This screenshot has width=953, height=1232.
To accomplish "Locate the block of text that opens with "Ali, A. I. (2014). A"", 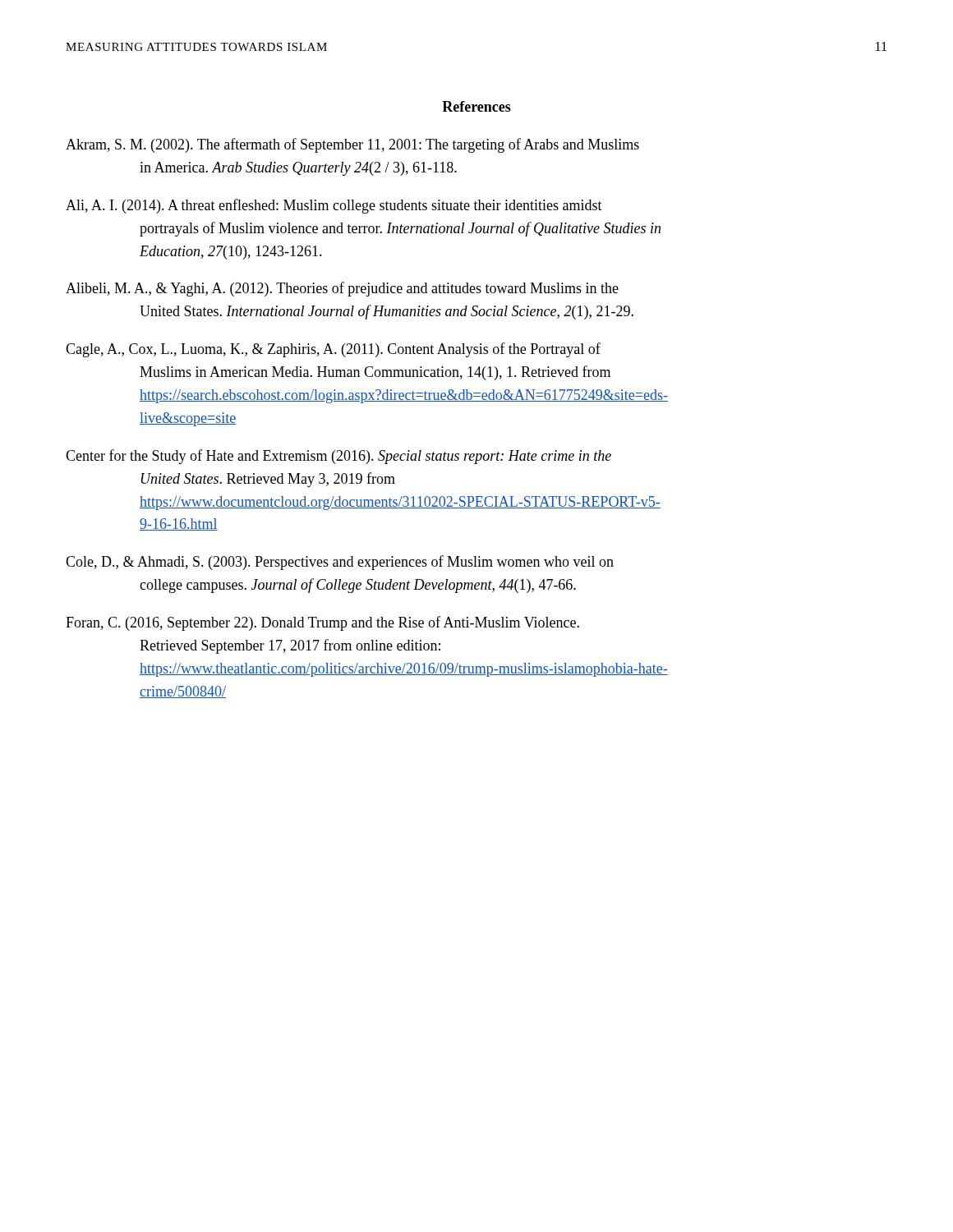I will (x=476, y=229).
